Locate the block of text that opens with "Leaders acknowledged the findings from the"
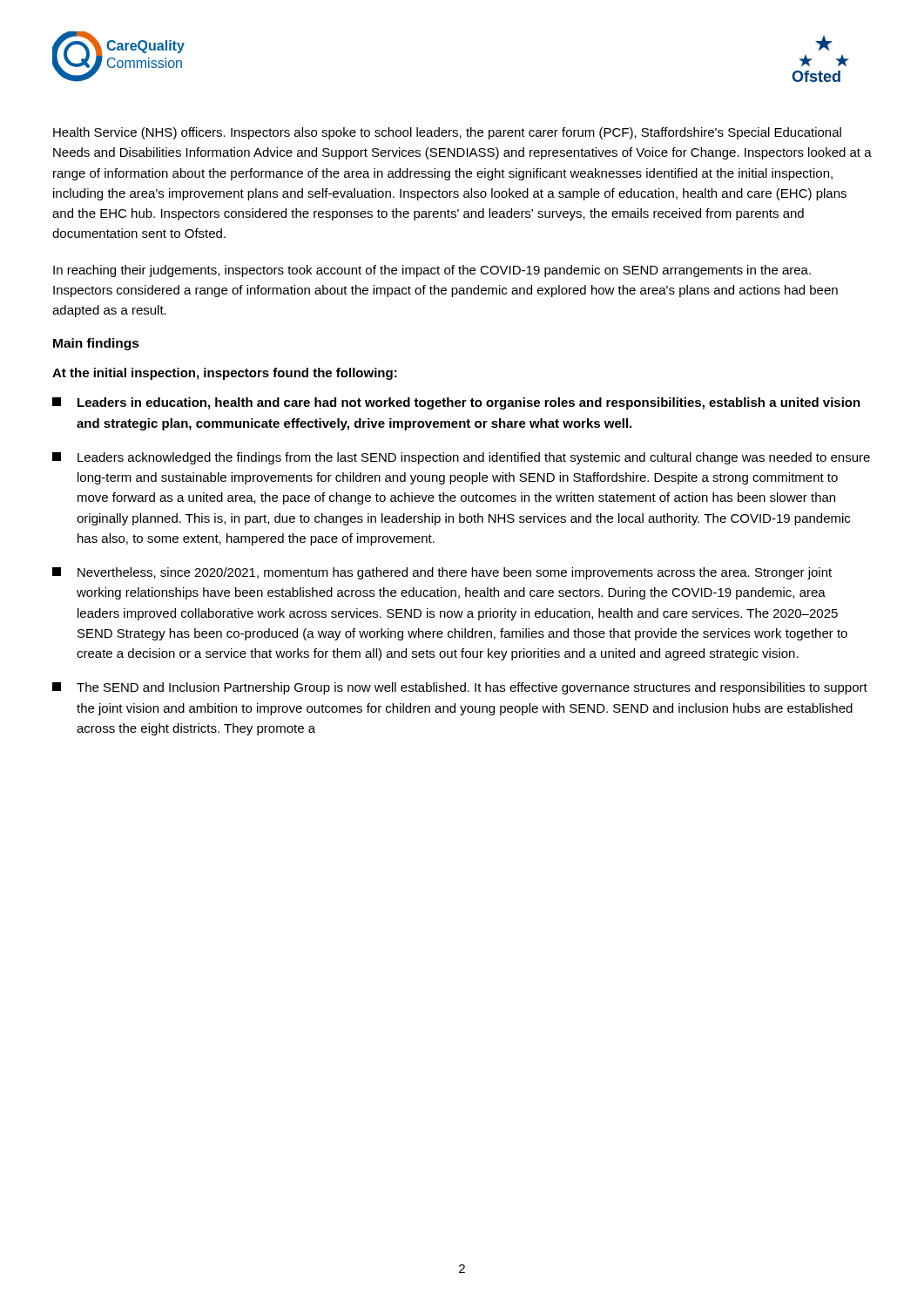Screen dimensions: 1307x924 [462, 497]
